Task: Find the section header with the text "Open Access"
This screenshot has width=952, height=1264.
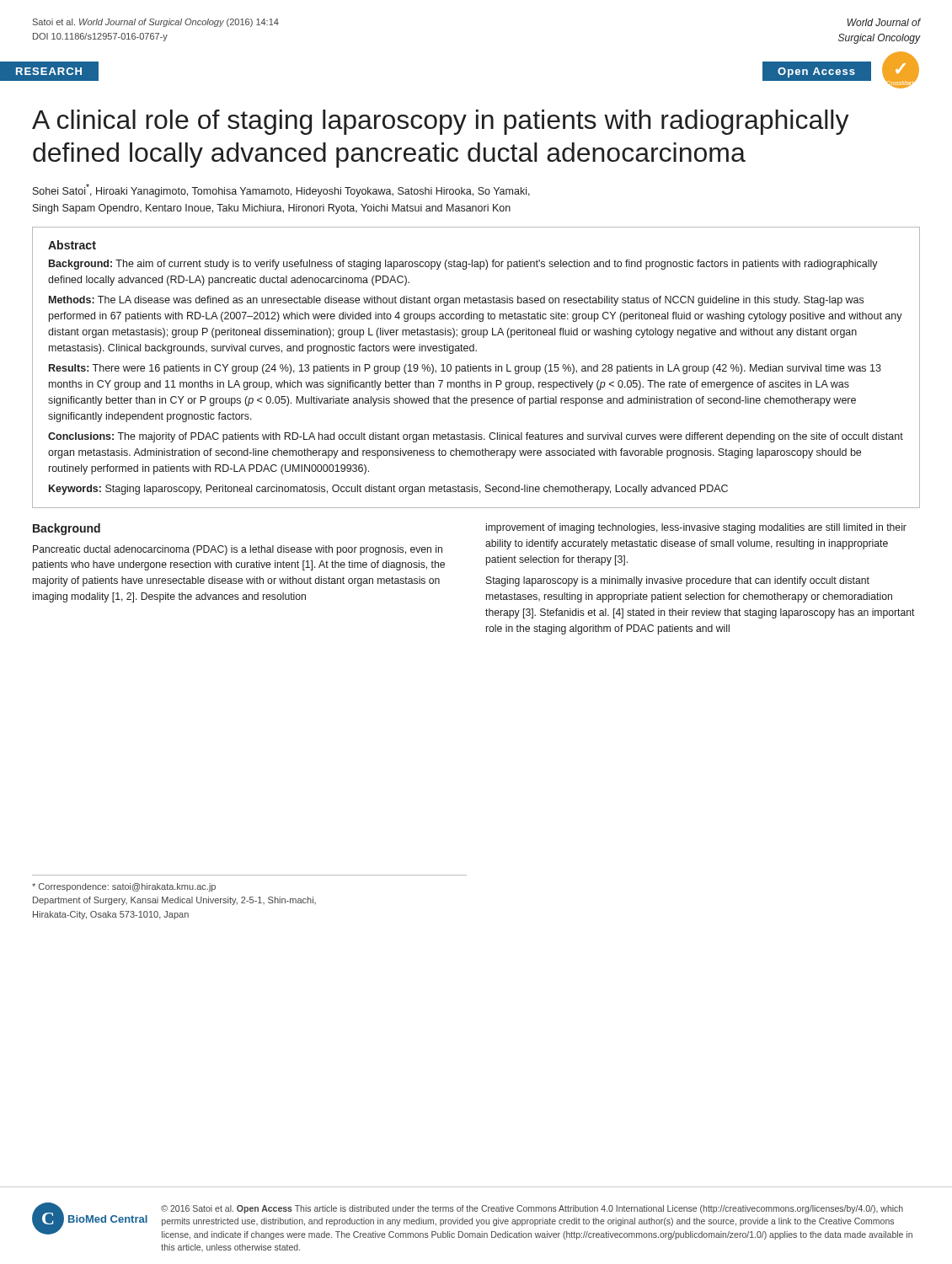Action: point(817,71)
